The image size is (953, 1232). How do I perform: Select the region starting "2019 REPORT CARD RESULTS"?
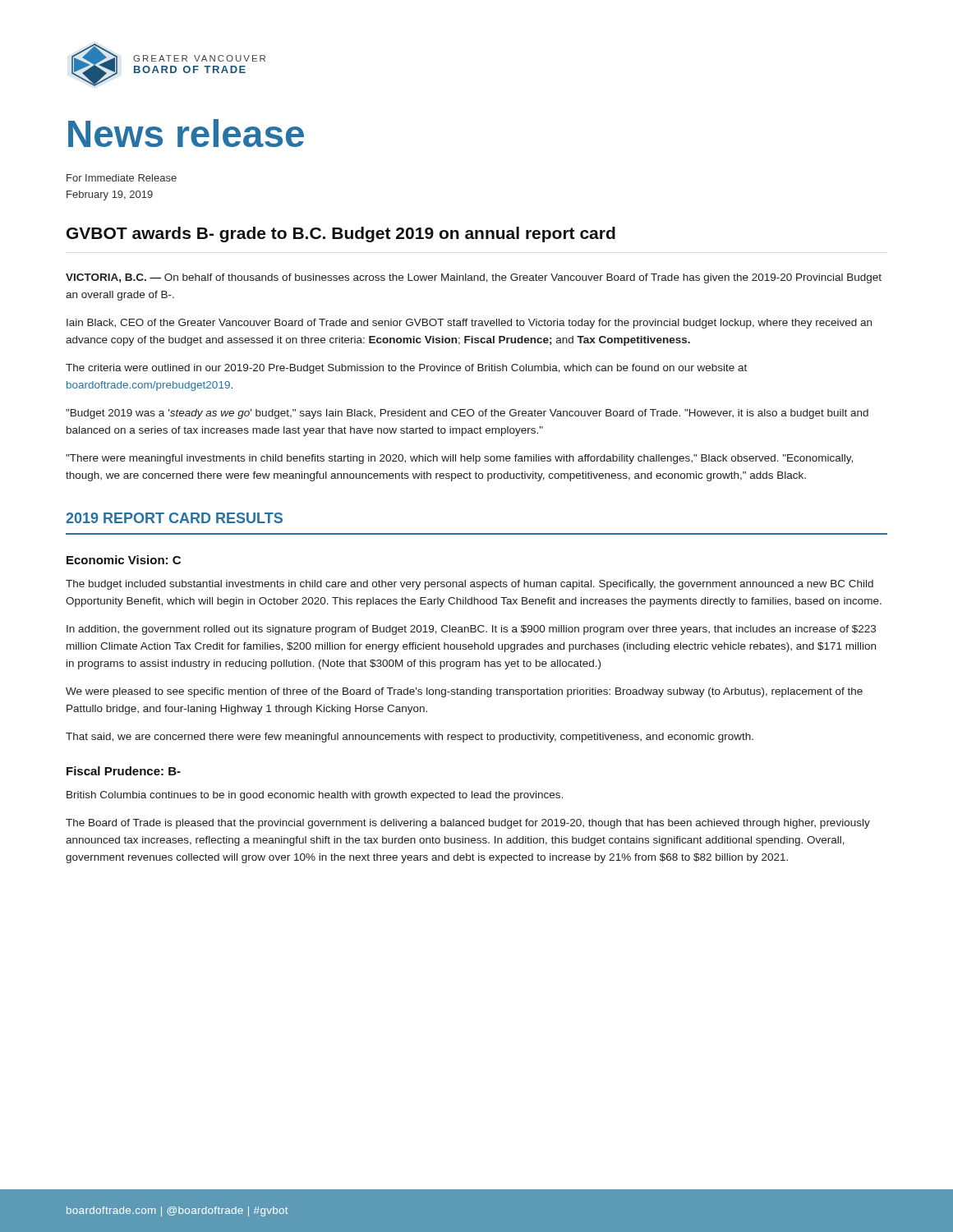point(174,518)
